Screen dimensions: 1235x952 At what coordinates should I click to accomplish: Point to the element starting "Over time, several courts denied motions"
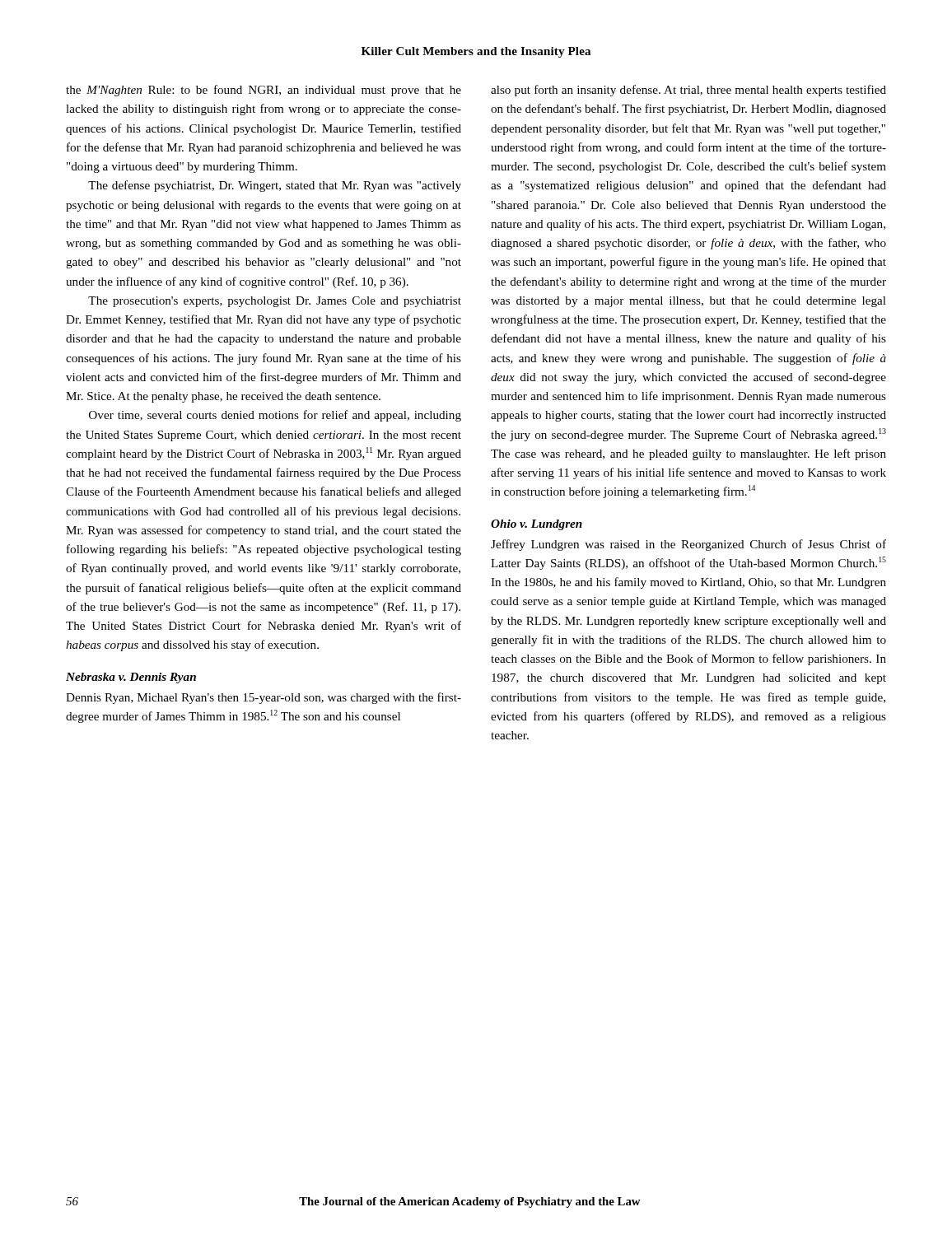[264, 530]
